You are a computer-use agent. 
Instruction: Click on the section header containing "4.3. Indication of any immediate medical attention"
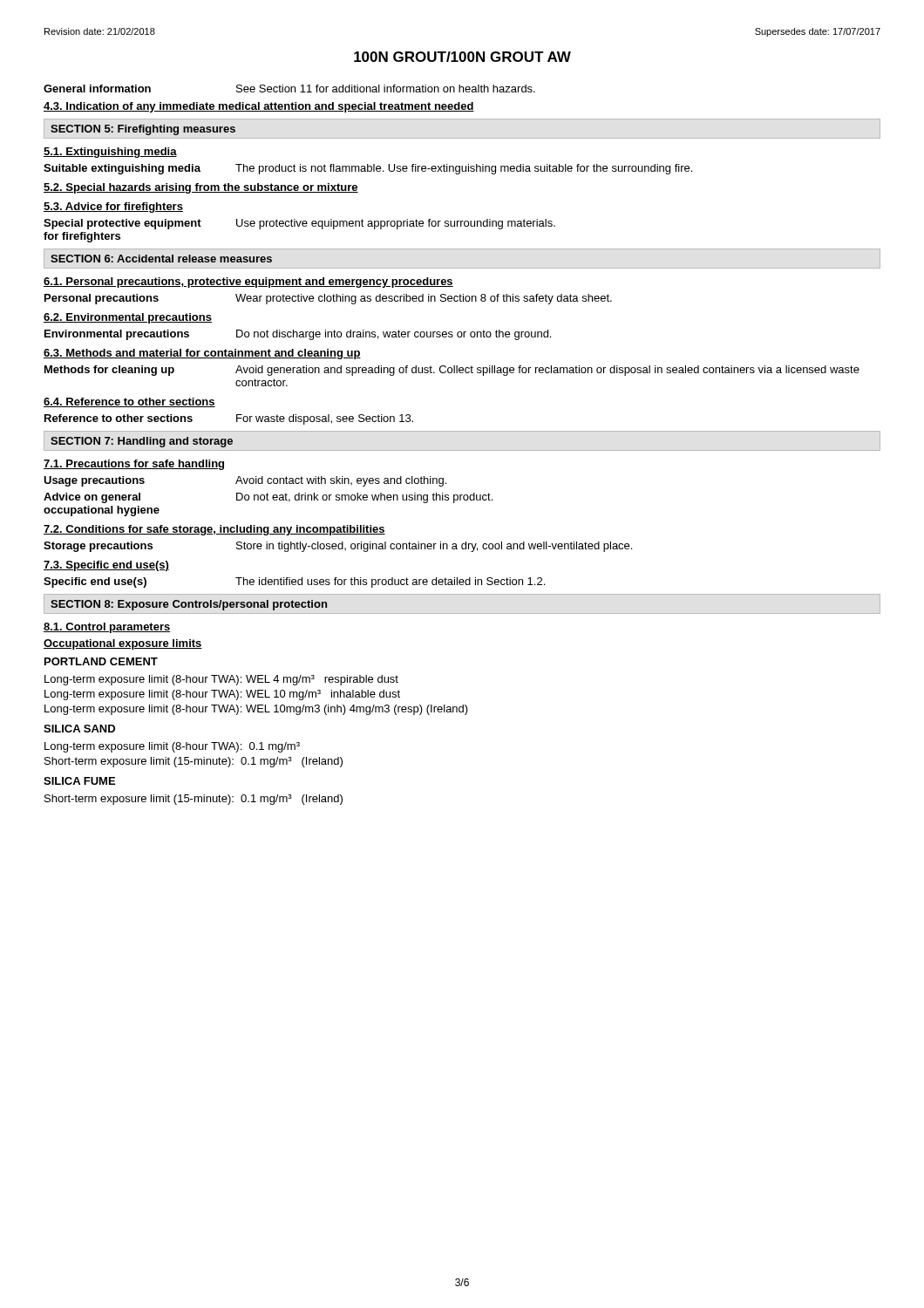click(x=259, y=106)
